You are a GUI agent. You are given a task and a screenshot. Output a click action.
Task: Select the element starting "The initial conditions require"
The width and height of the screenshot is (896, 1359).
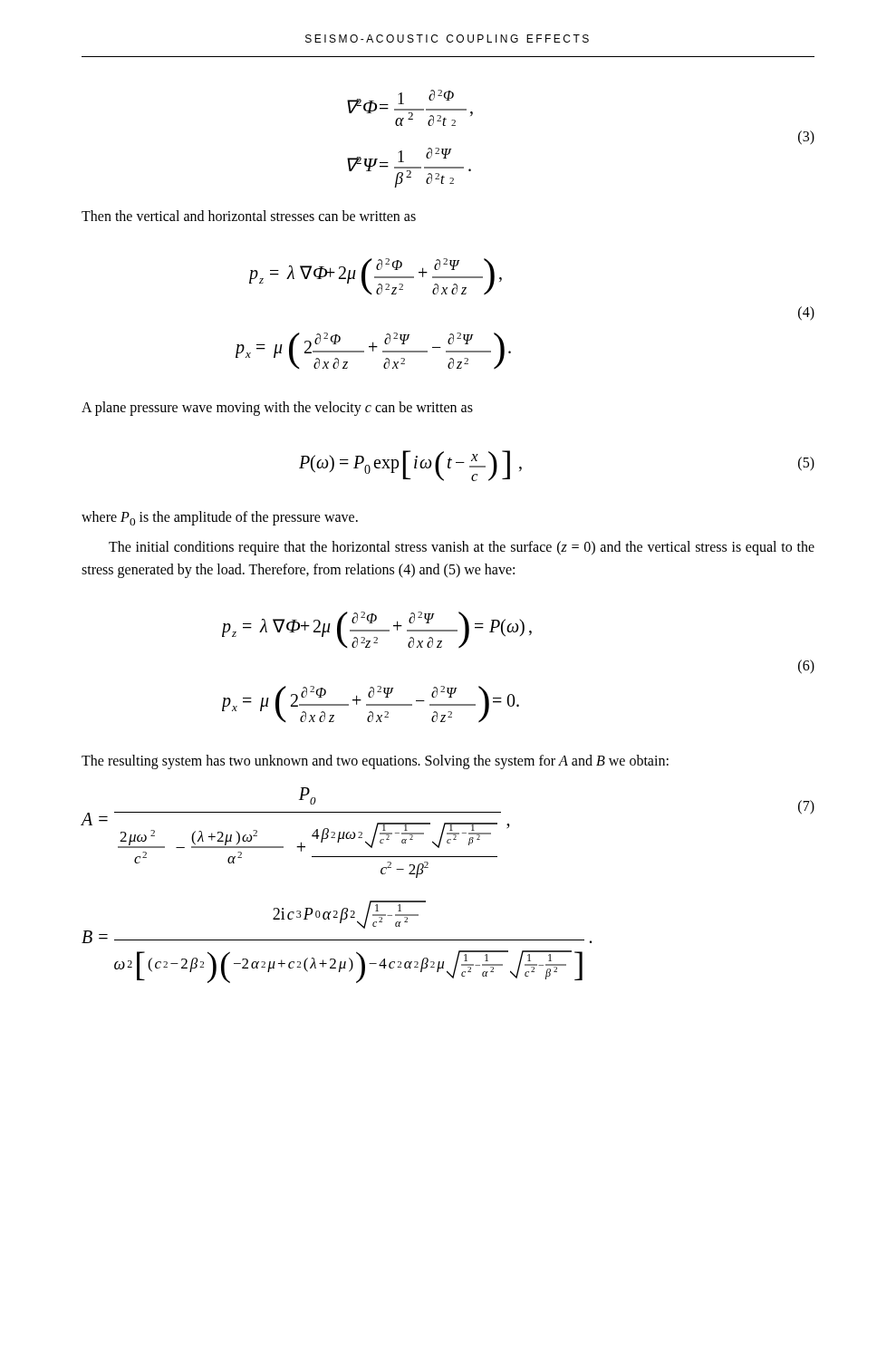448,558
